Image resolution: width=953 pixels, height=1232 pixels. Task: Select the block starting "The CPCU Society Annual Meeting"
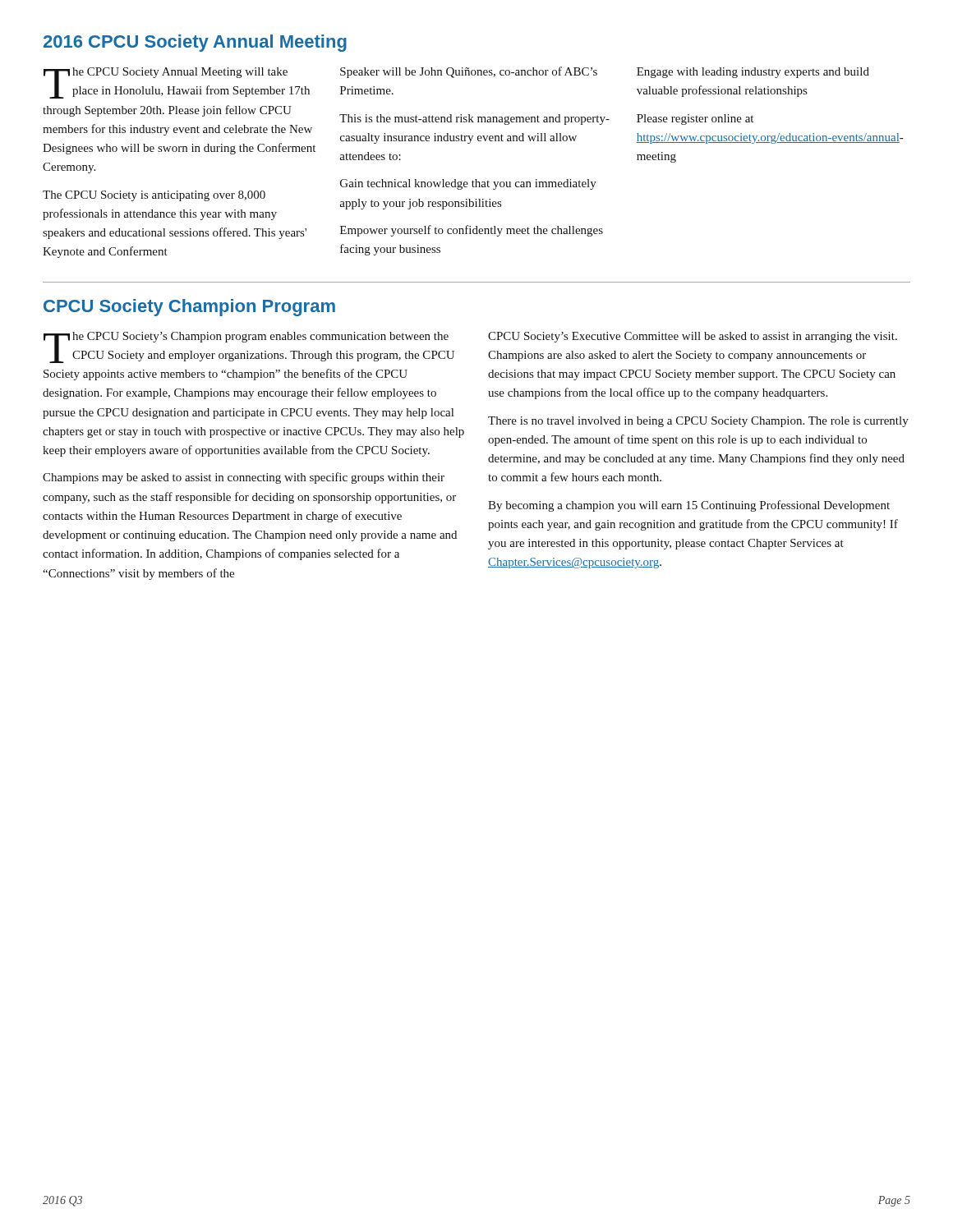point(476,166)
